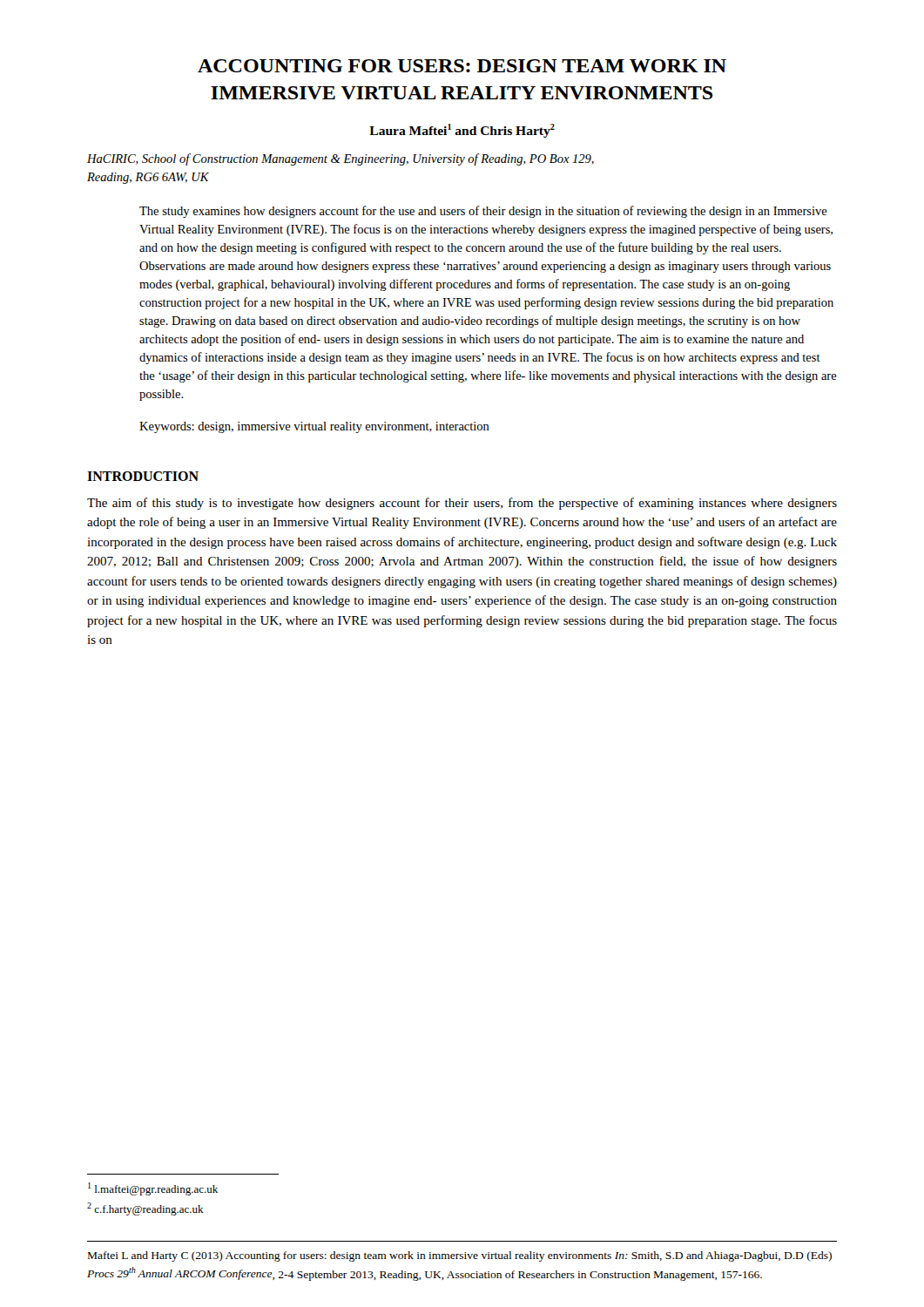Select the footnote with the text "1 l.maftei@pgr.reading.ac.uk"
Screen dimensions: 1307x924
click(153, 1188)
